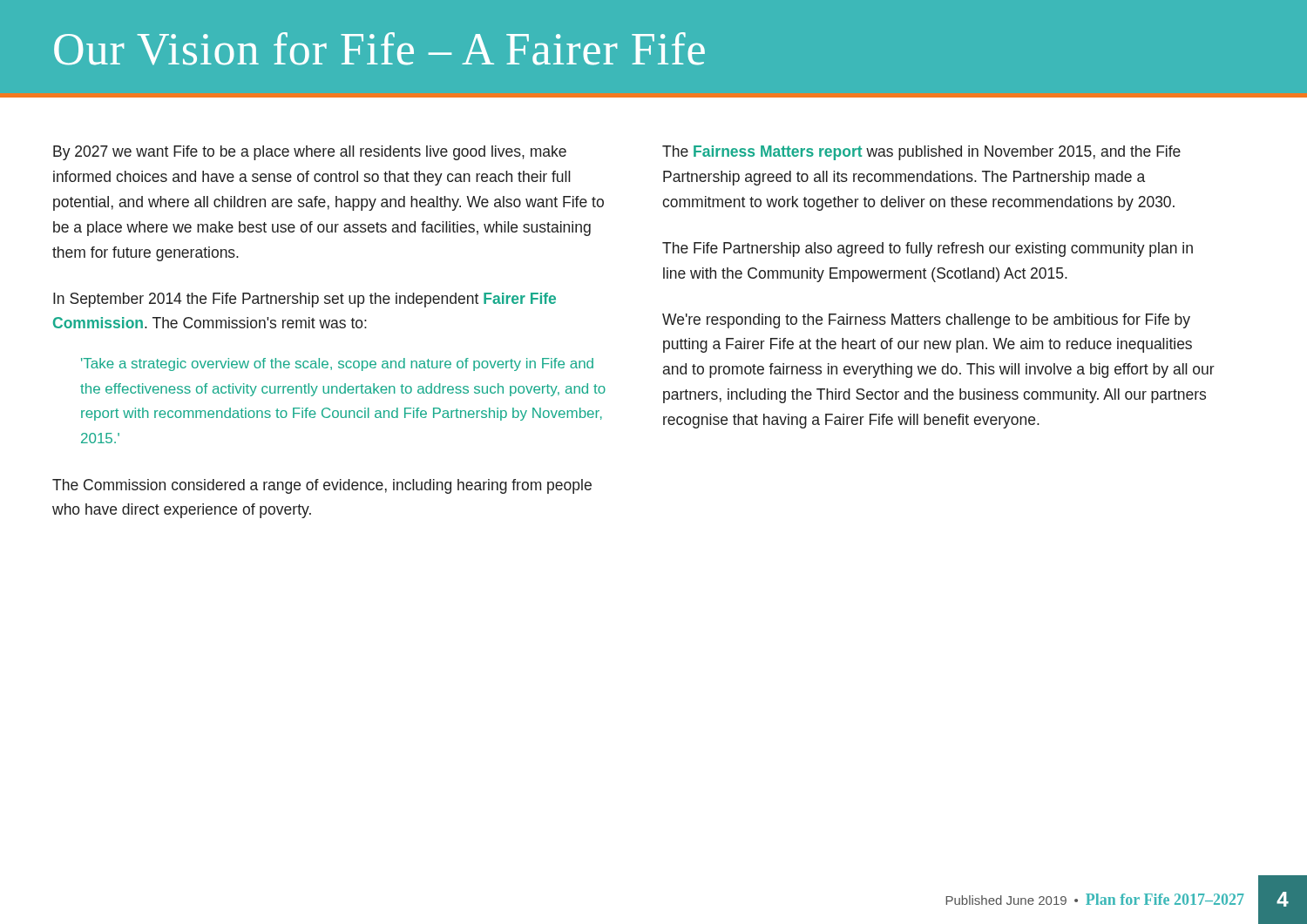Image resolution: width=1307 pixels, height=924 pixels.
Task: Find the text block that reads "'Take a strategic overview of the scale, scope"
Action: pos(343,401)
